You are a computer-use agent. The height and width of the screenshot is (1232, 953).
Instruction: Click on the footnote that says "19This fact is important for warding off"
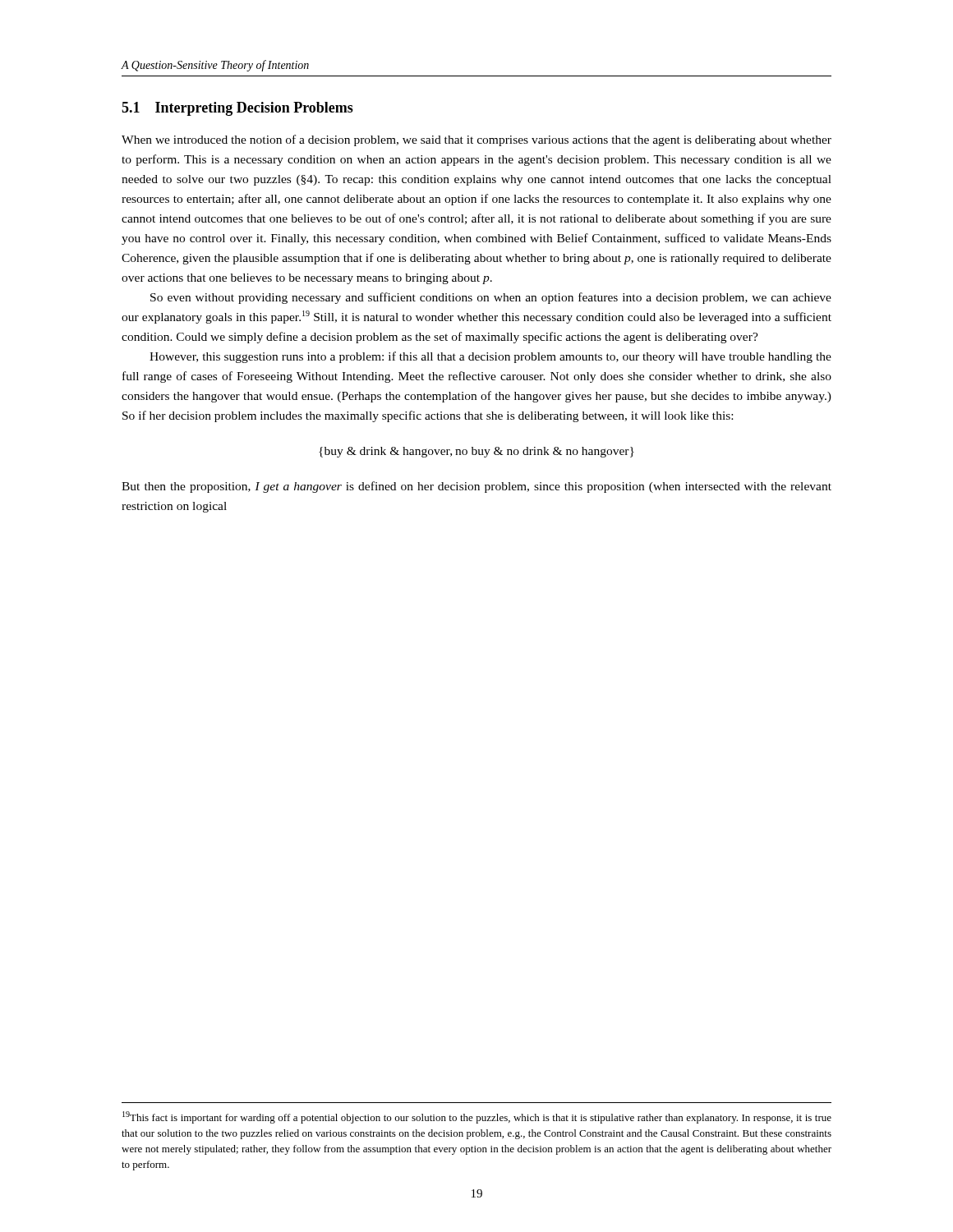click(x=476, y=1141)
